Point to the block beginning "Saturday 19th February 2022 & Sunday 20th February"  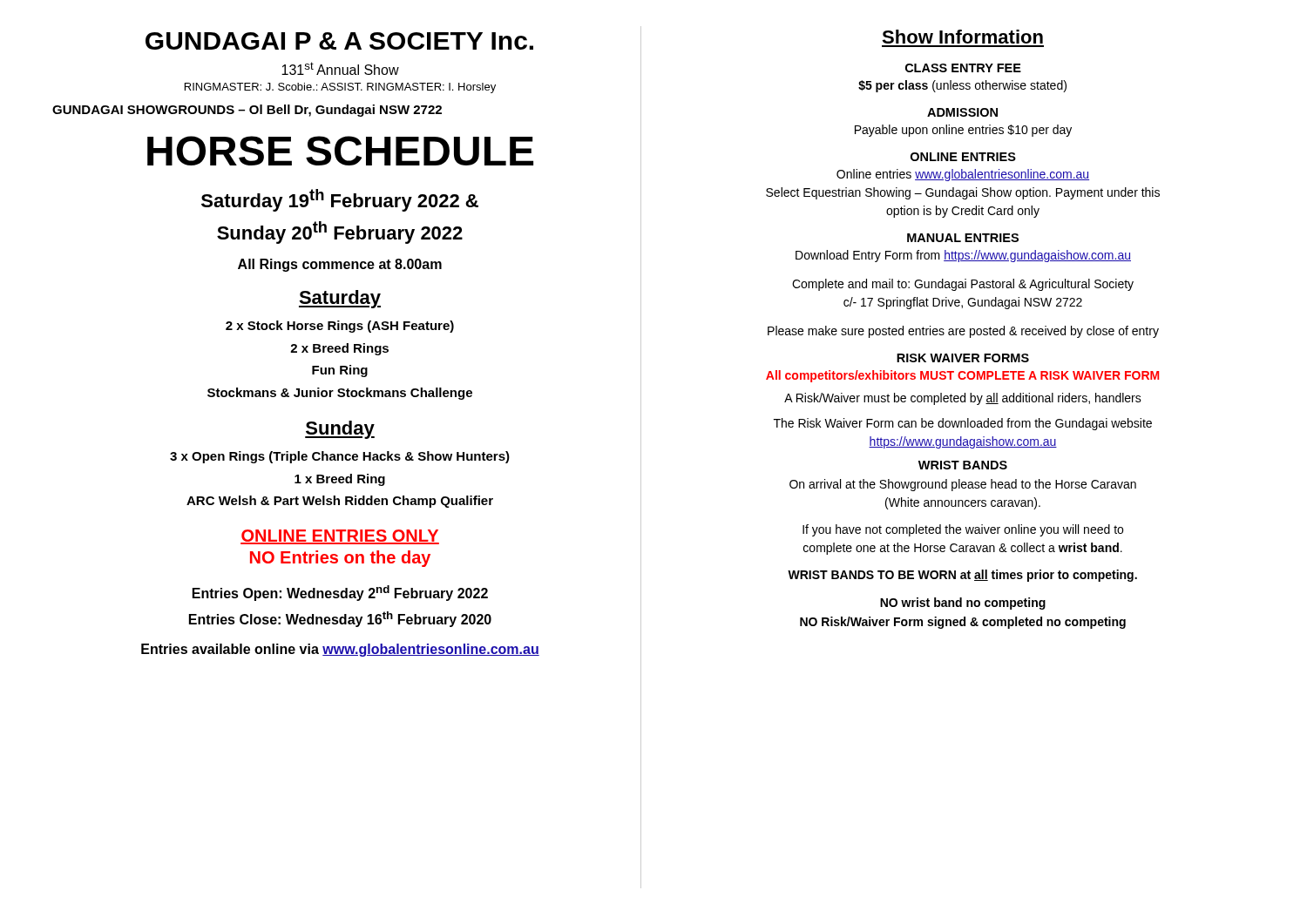click(340, 215)
